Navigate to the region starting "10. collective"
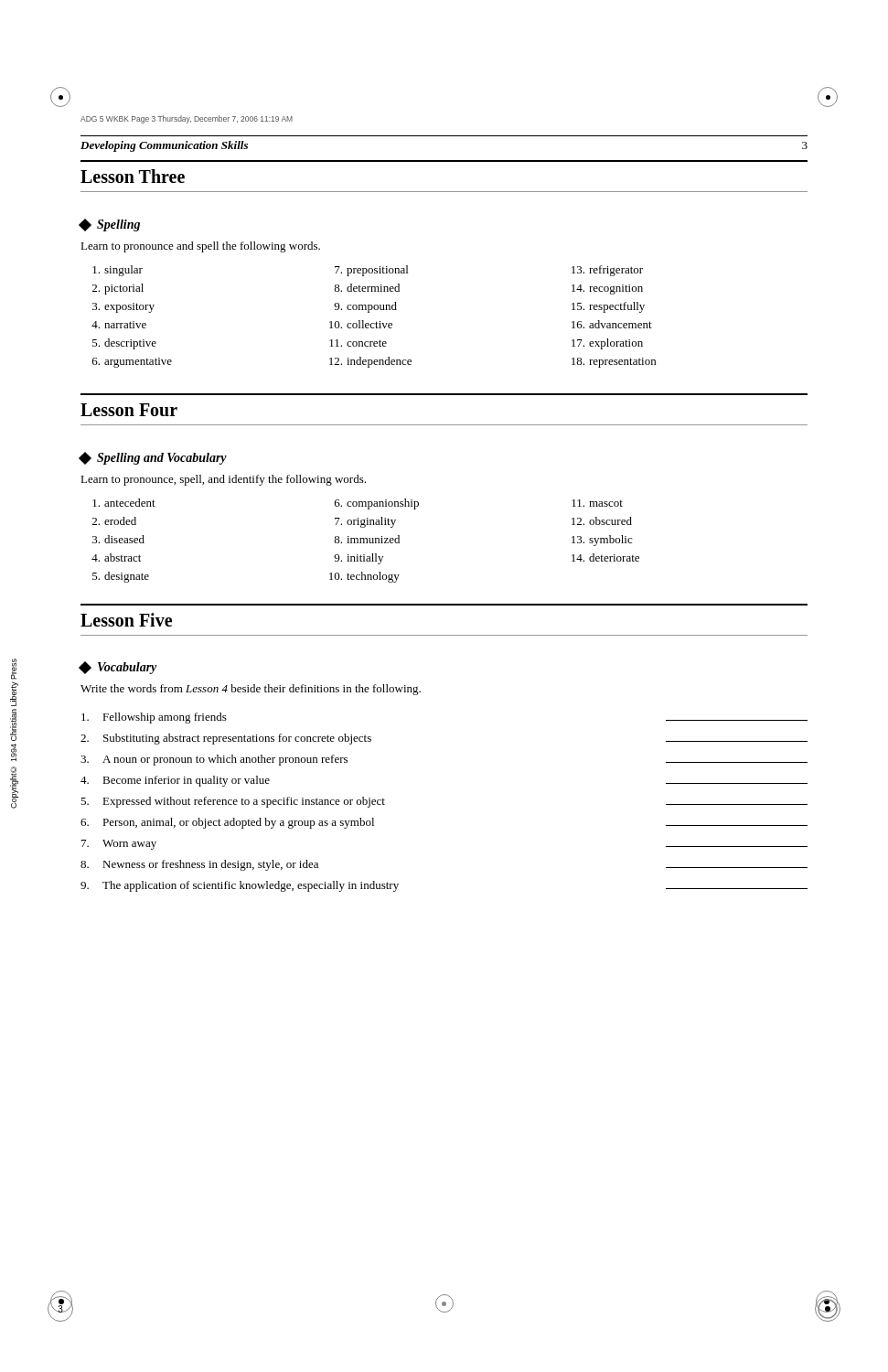Image resolution: width=888 pixels, height=1372 pixels. 358,325
